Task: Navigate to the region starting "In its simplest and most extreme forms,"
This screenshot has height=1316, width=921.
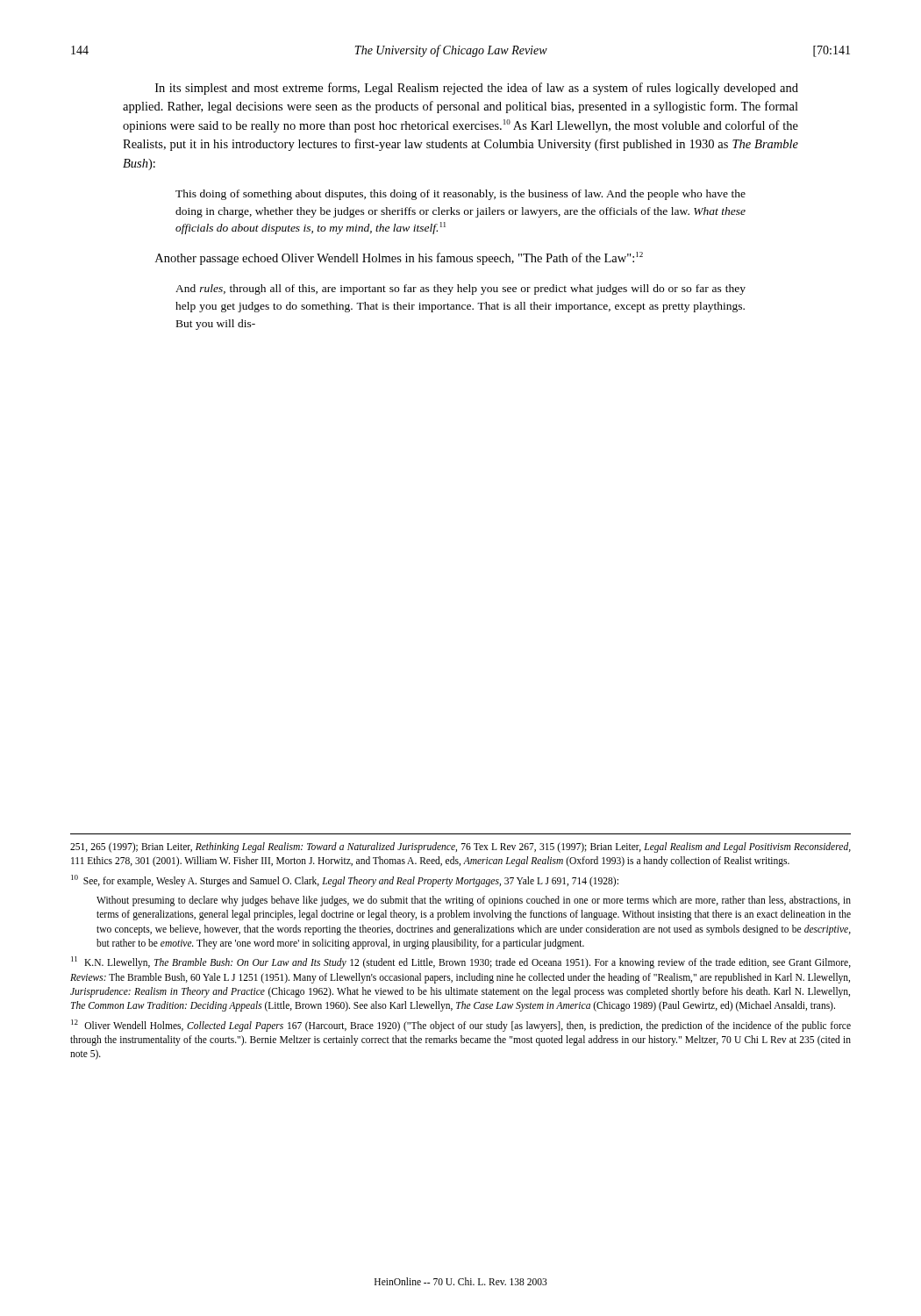Action: tap(460, 125)
